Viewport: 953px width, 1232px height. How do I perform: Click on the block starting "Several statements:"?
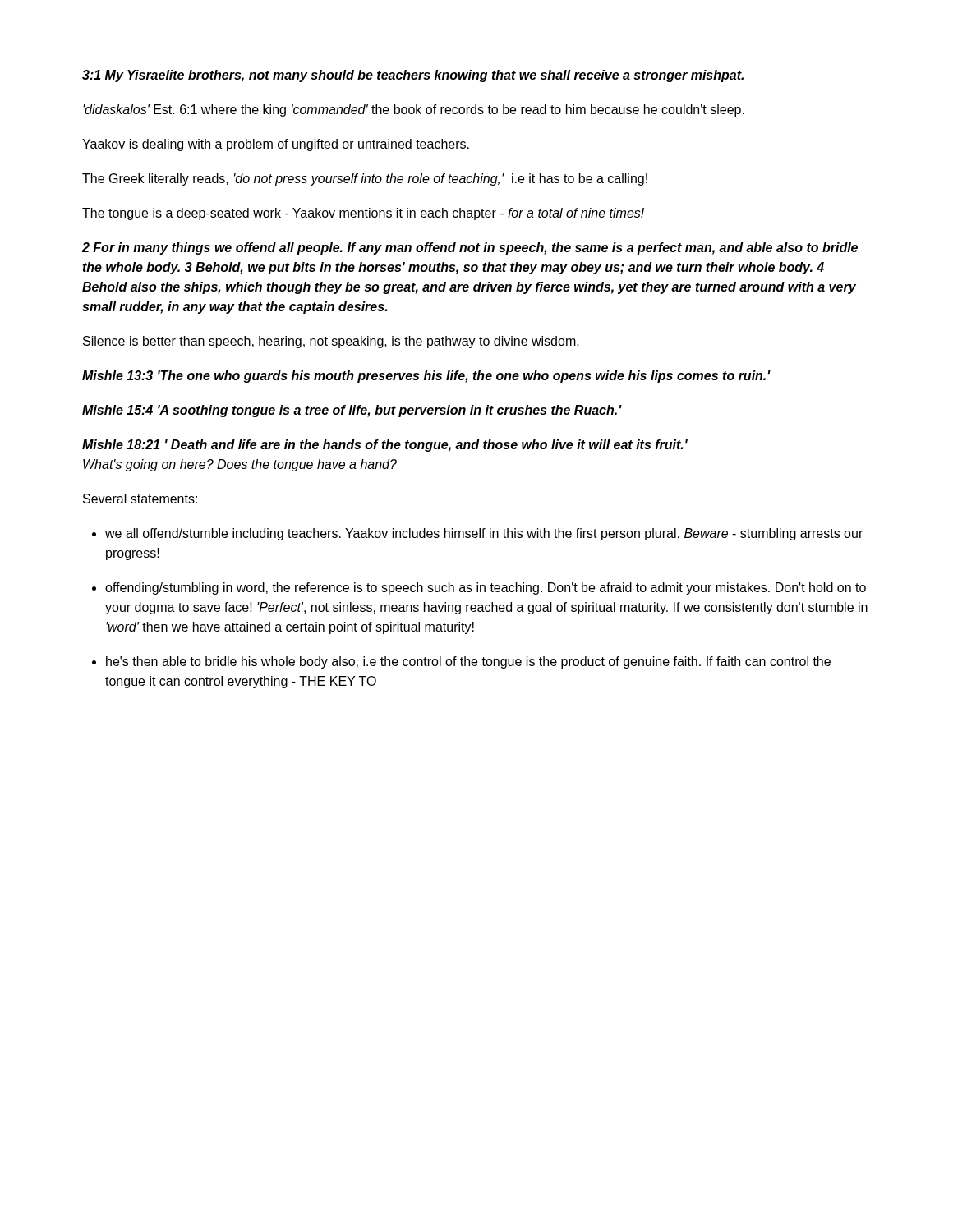(140, 499)
